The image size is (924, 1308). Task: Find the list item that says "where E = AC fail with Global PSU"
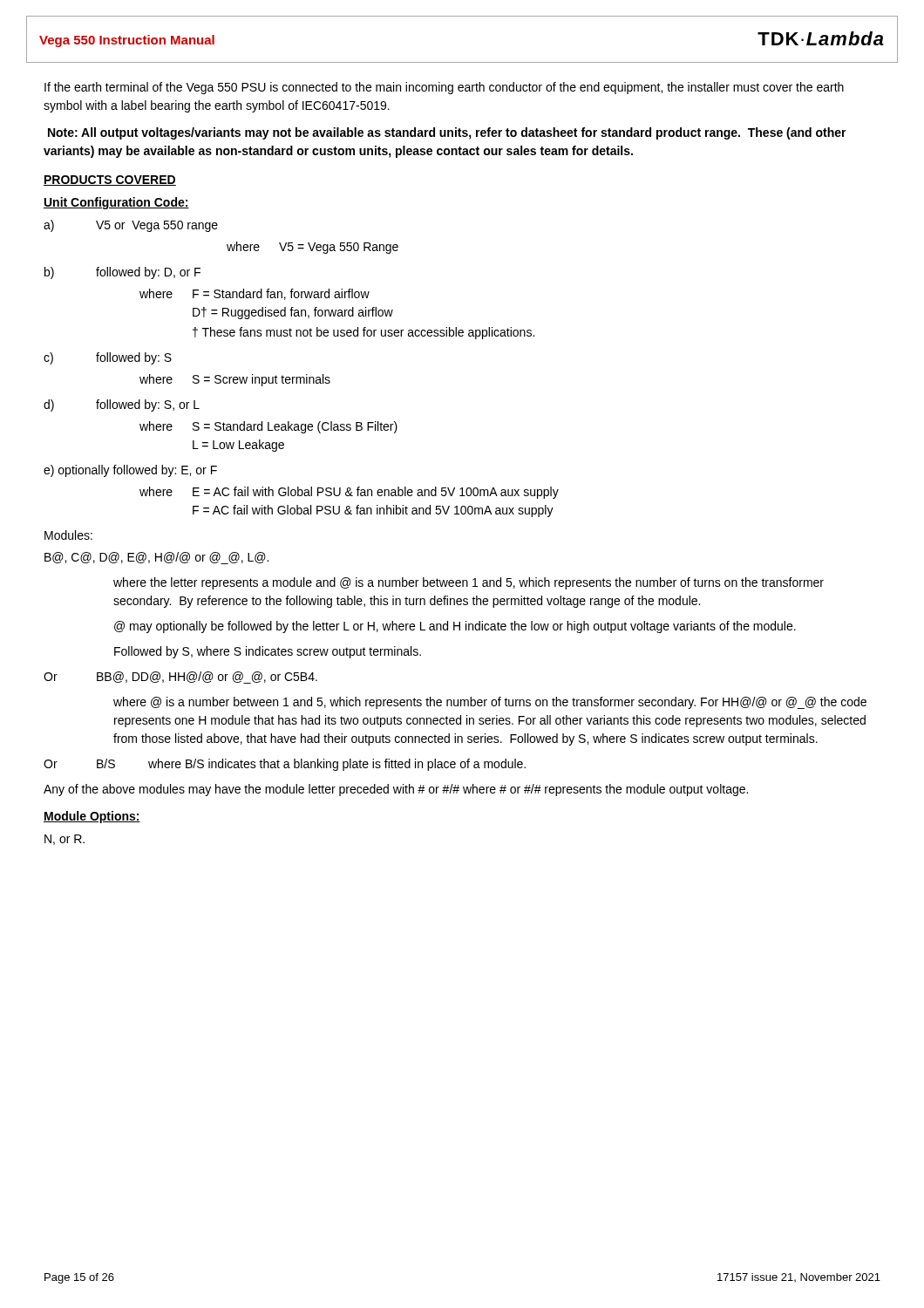(x=301, y=501)
